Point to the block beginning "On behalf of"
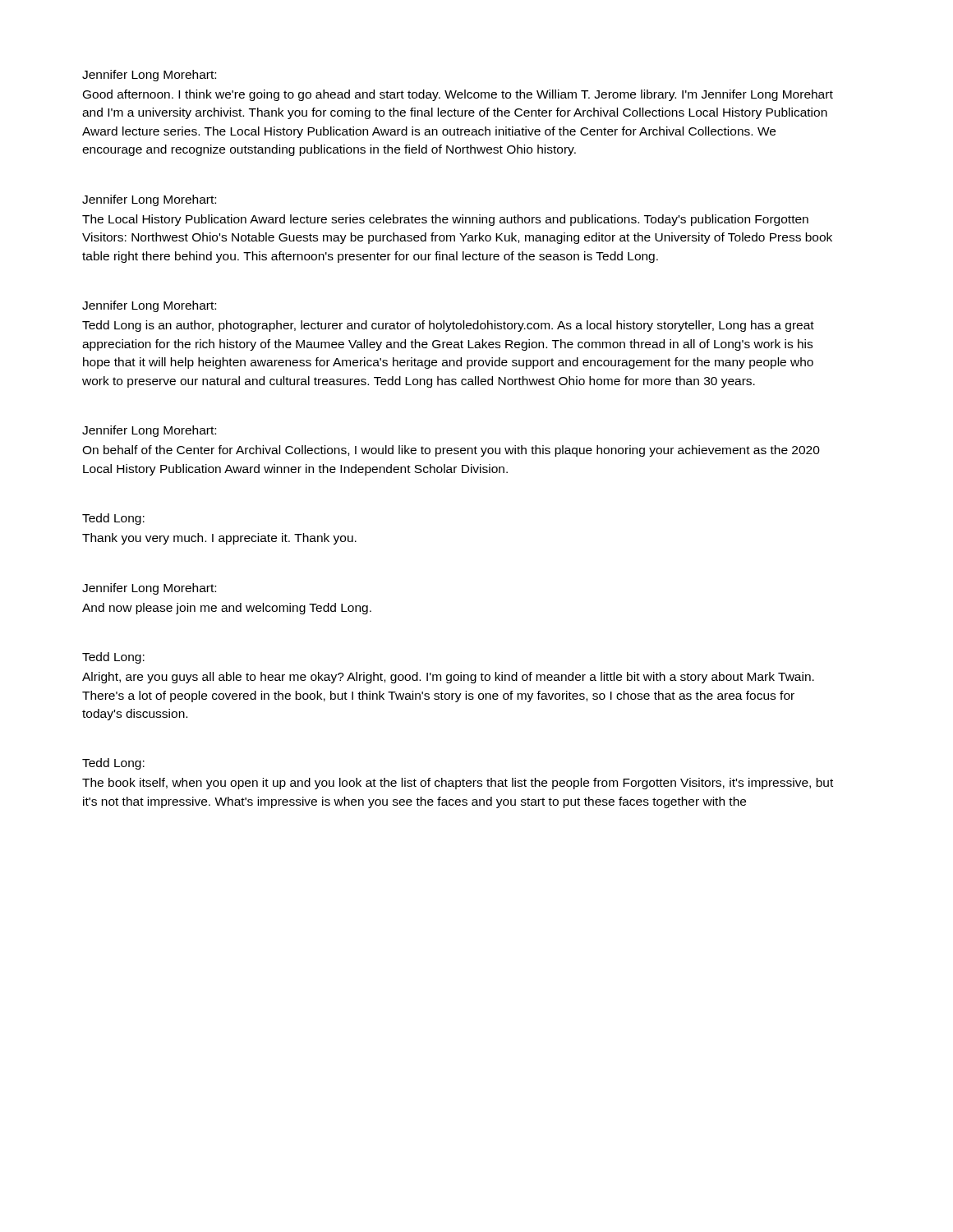Screen dimensions: 1232x953 [x=451, y=459]
